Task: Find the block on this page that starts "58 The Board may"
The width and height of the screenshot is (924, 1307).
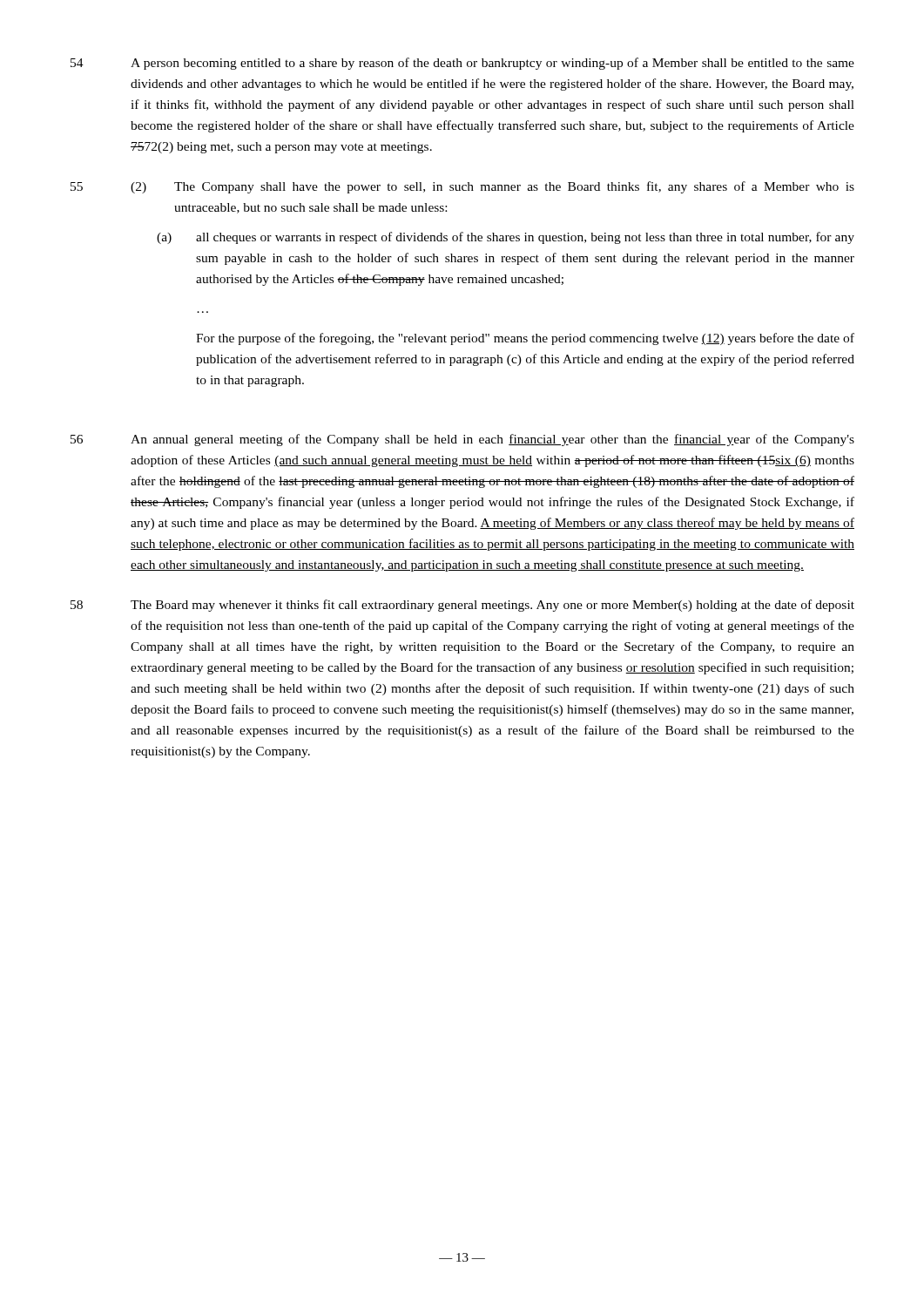Action: (x=462, y=678)
